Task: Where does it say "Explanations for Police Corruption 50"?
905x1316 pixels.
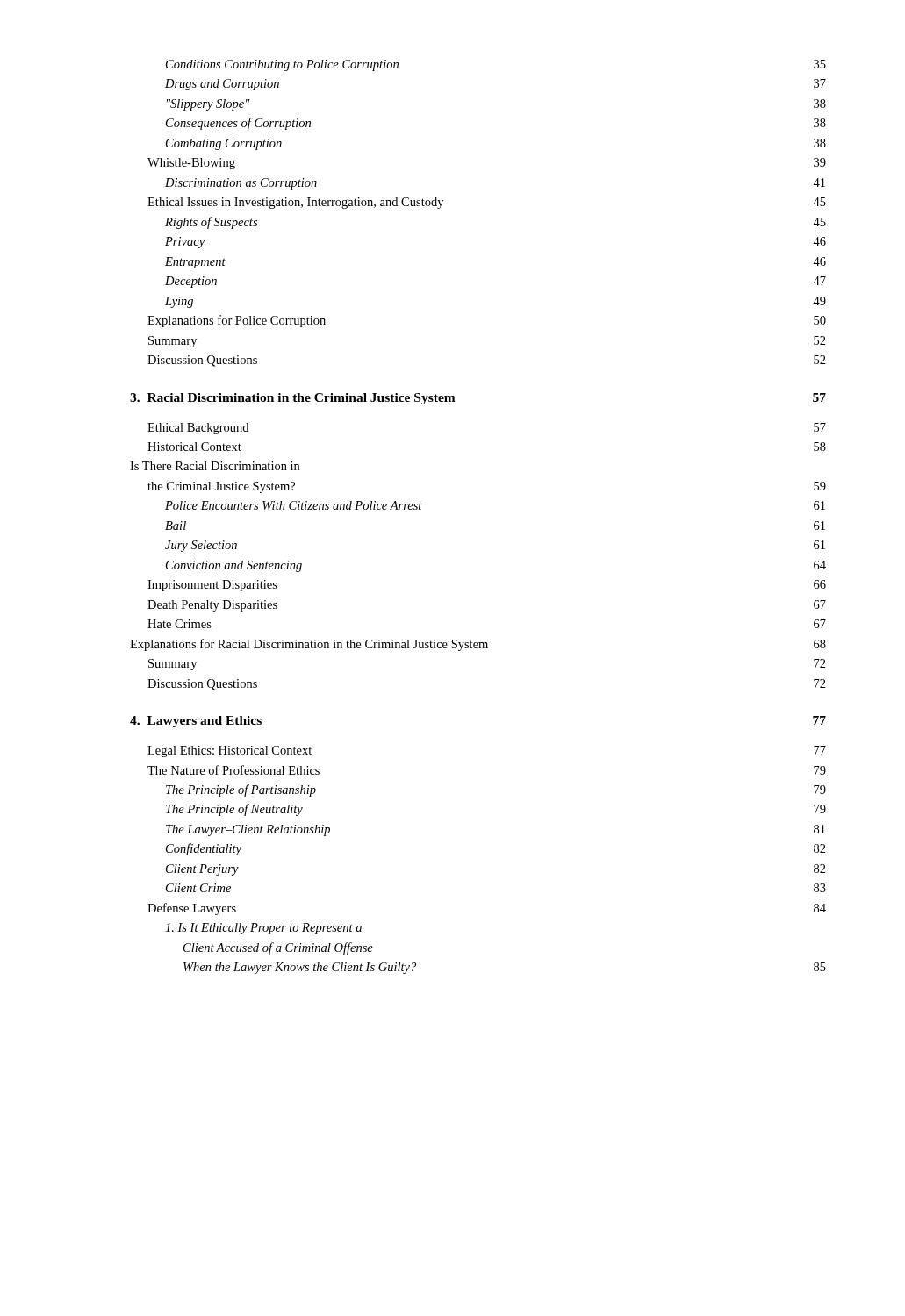Action: point(243,321)
